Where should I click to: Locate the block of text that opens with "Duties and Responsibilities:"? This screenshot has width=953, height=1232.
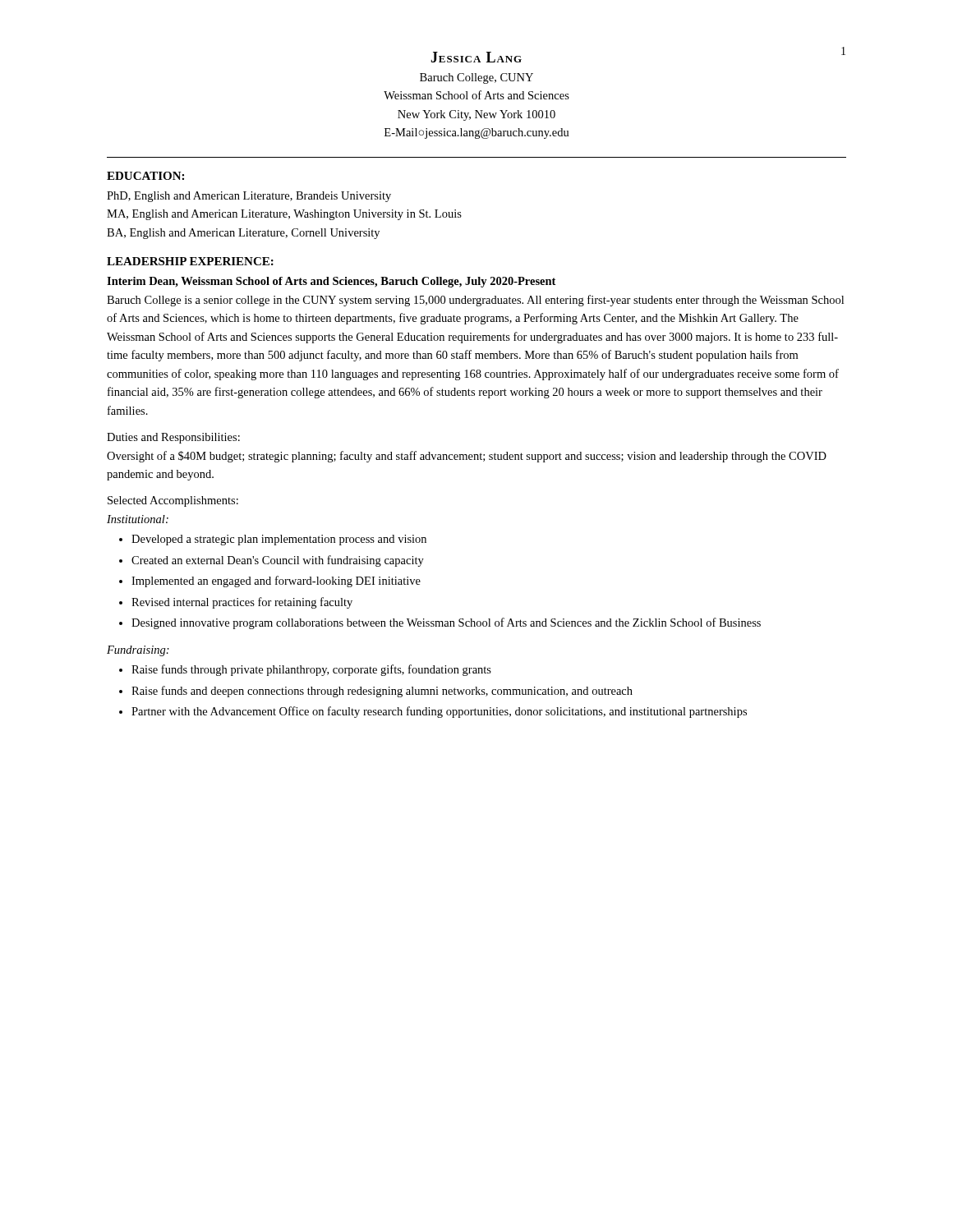point(467,455)
